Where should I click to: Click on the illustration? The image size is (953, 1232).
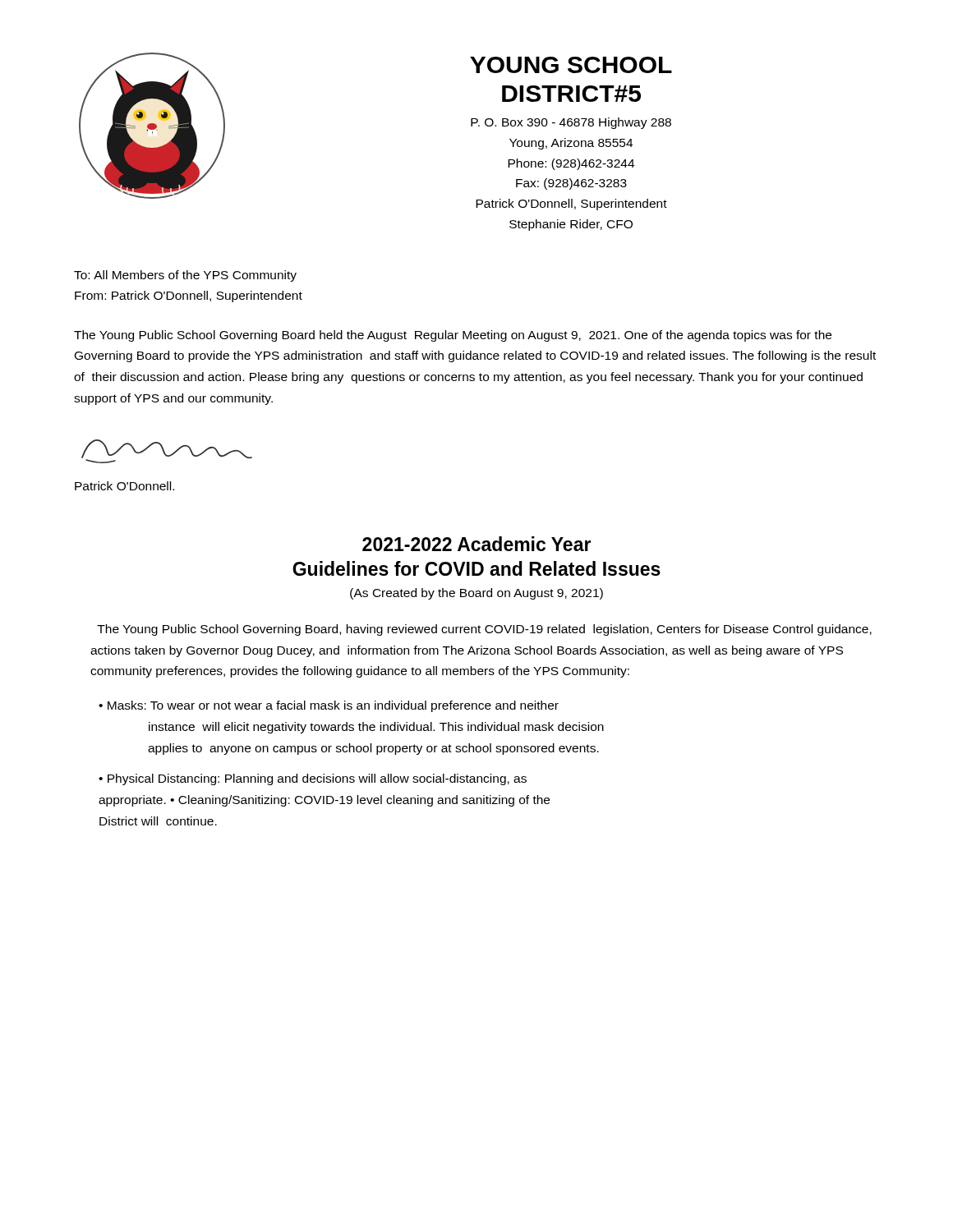(x=476, y=449)
